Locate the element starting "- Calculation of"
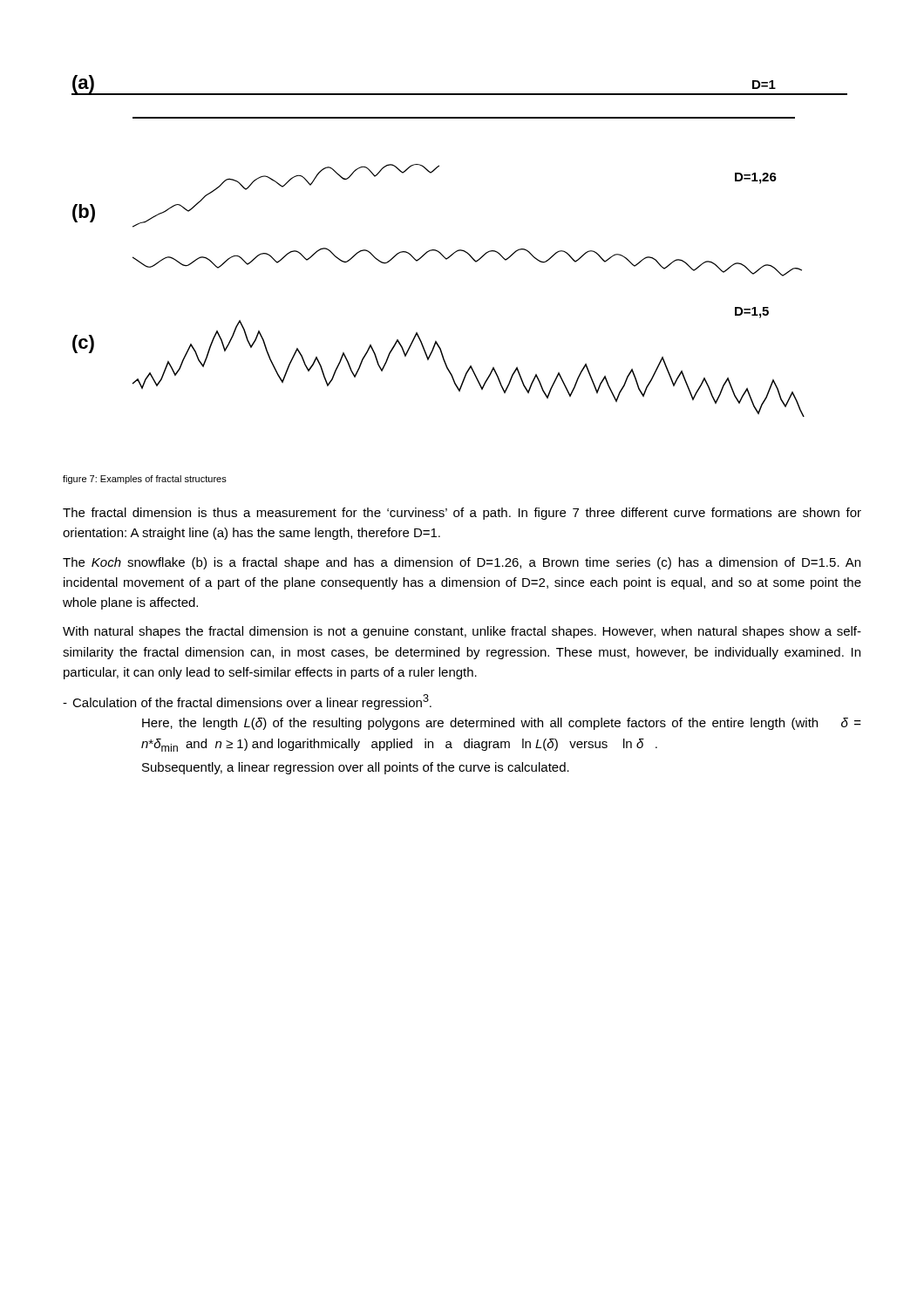 click(462, 734)
